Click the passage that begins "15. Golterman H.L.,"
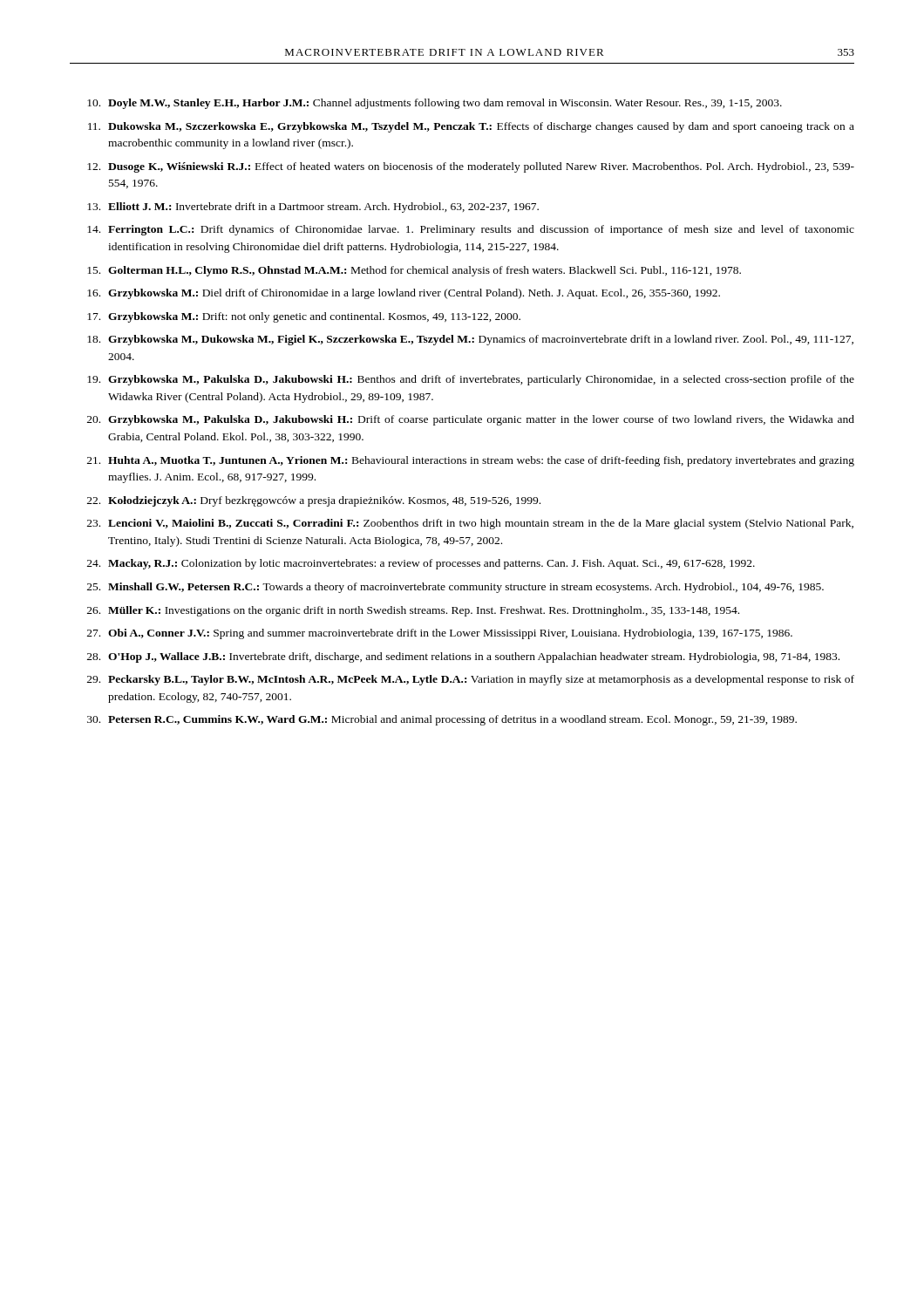 pyautogui.click(x=462, y=270)
